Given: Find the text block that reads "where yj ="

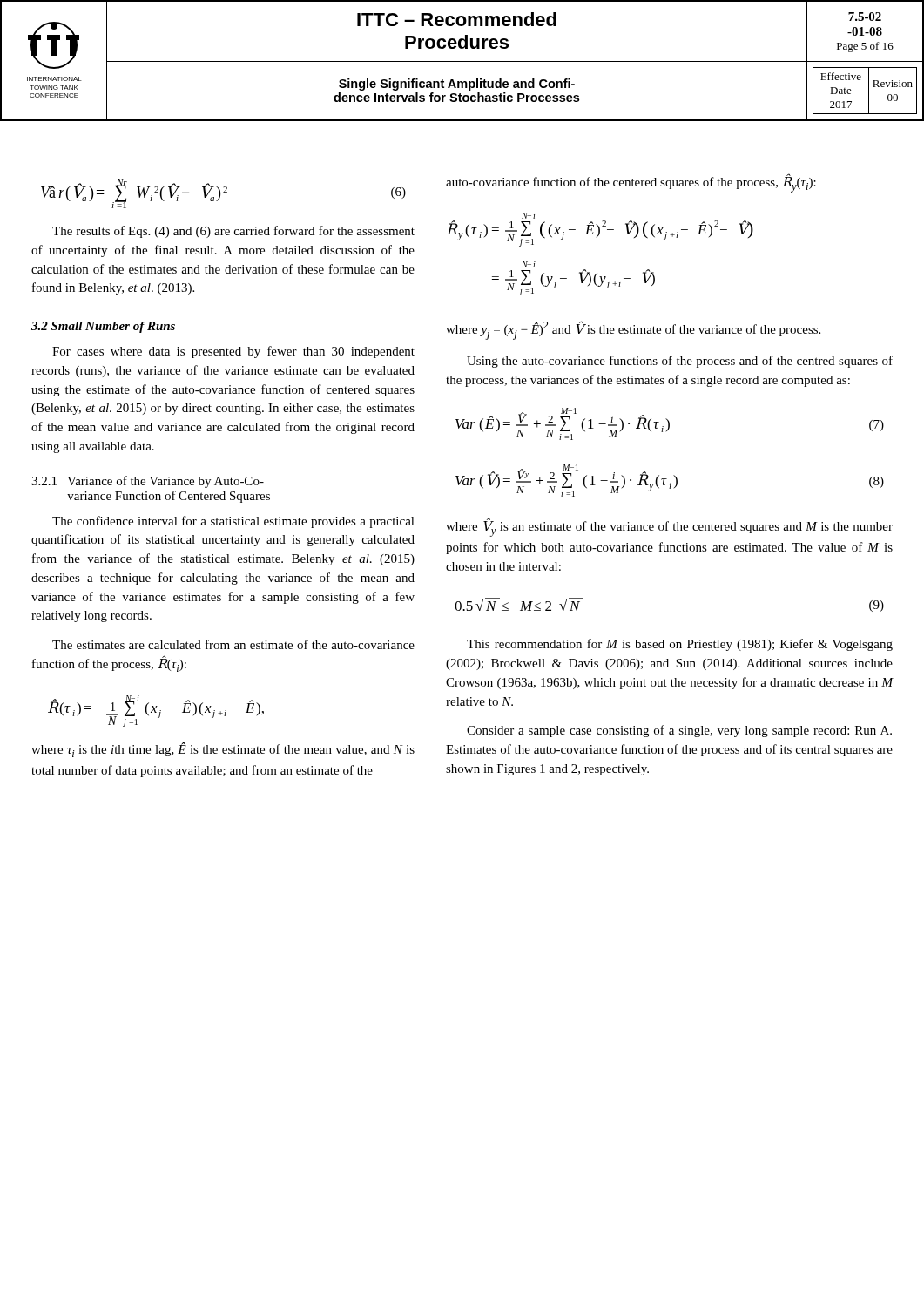Looking at the screenshot, I should point(634,329).
